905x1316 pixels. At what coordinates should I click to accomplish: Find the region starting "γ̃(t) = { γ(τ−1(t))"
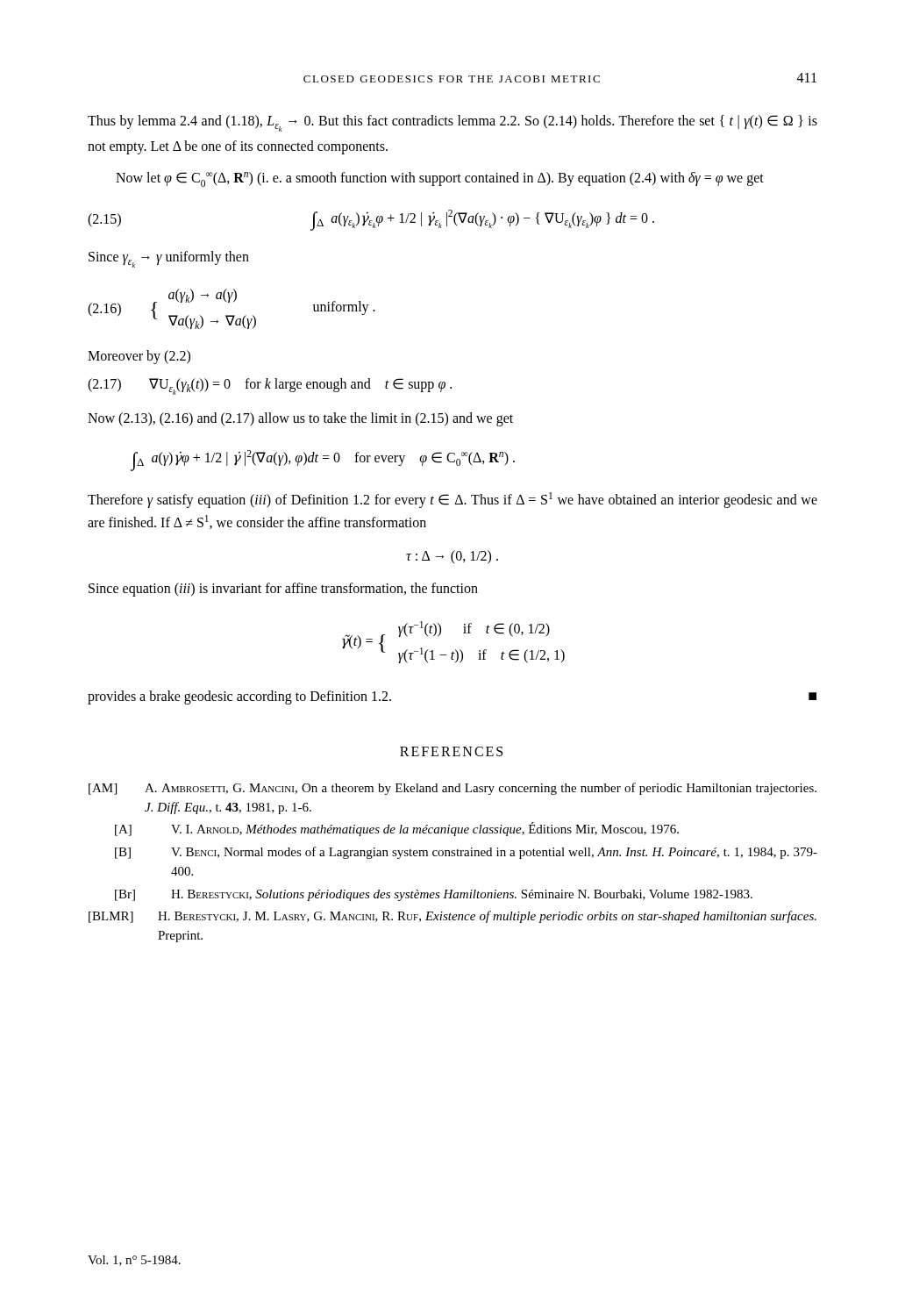(x=452, y=642)
